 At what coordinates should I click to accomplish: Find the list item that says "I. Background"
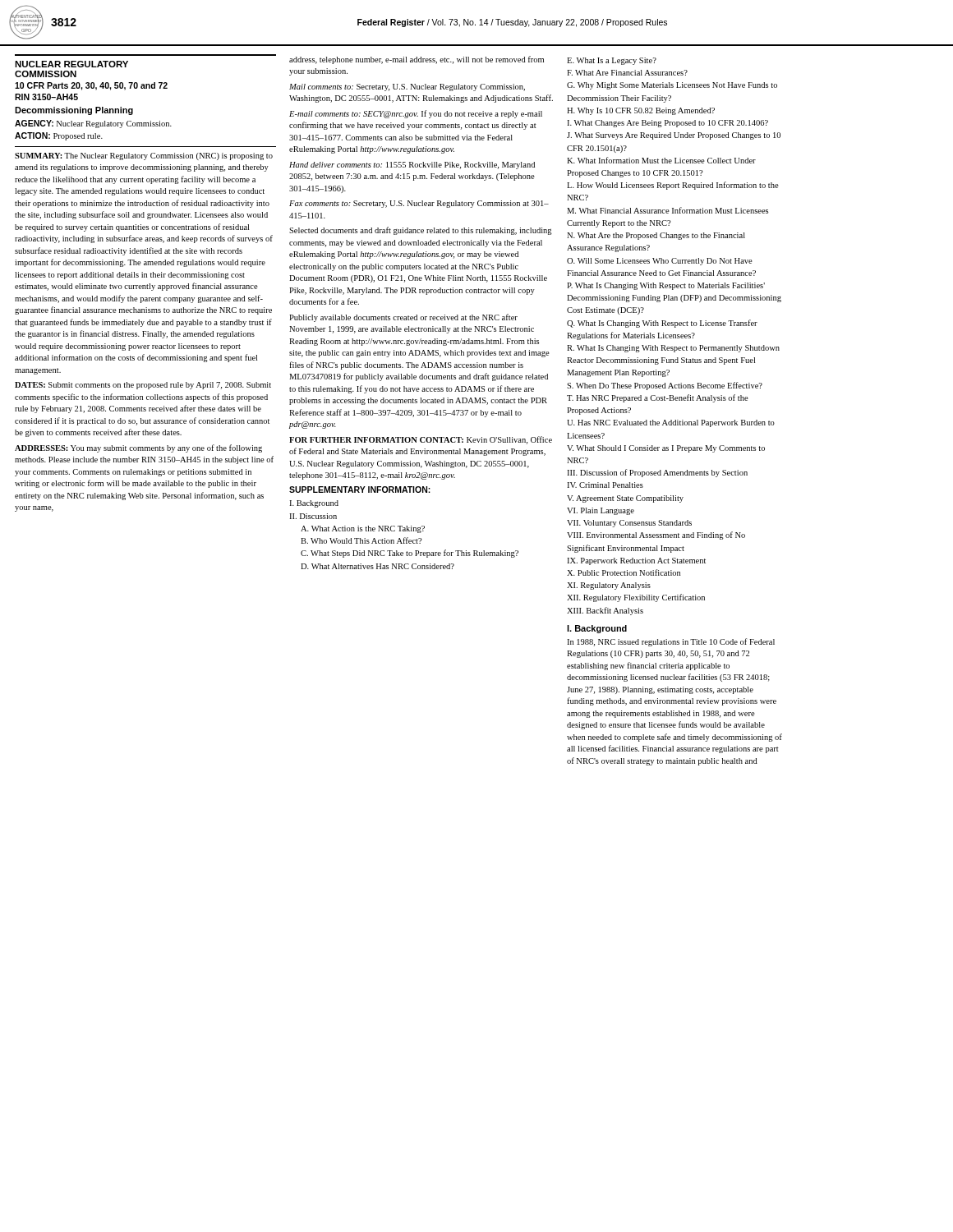(x=314, y=503)
